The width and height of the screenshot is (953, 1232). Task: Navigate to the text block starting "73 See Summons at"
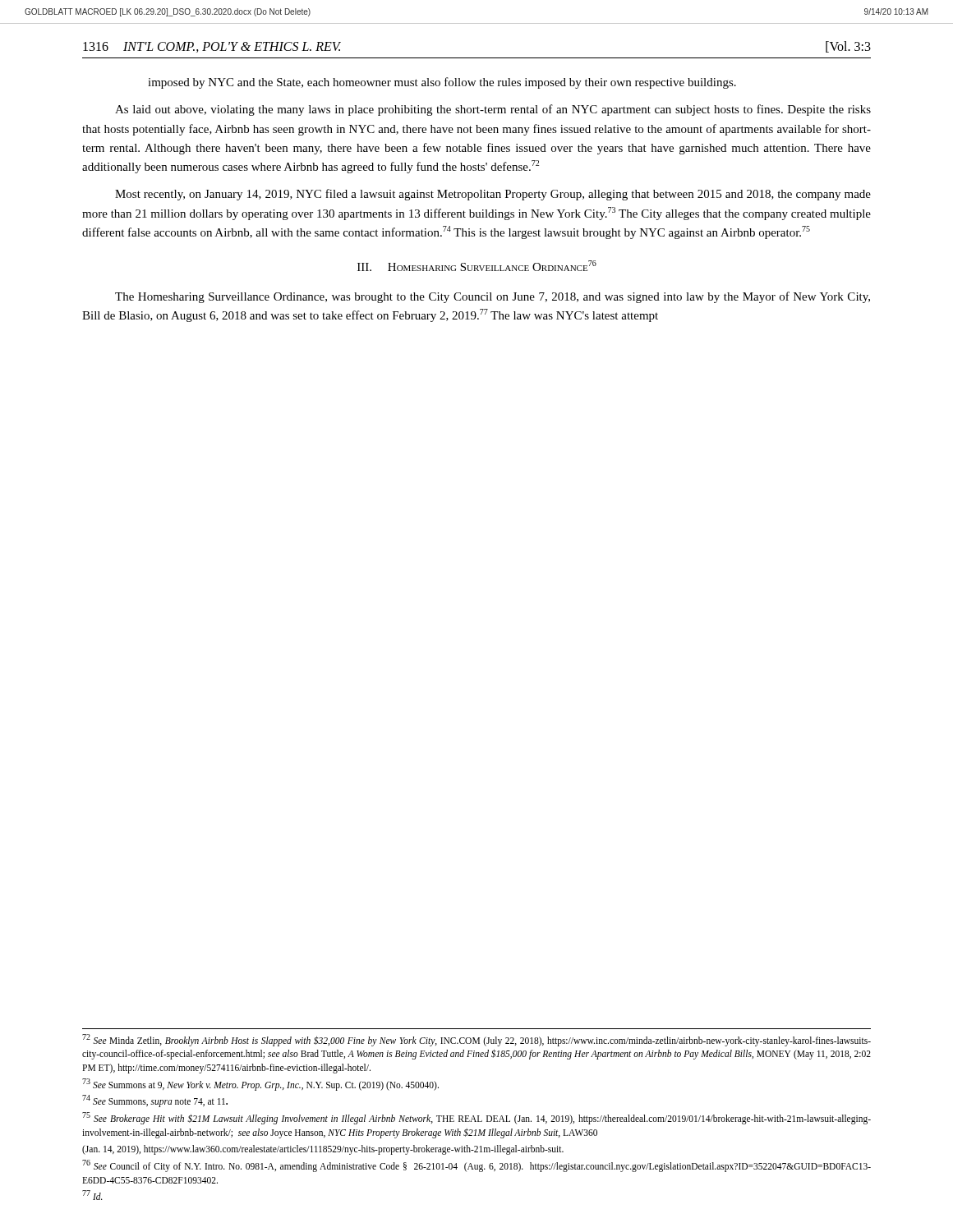[x=261, y=1084]
